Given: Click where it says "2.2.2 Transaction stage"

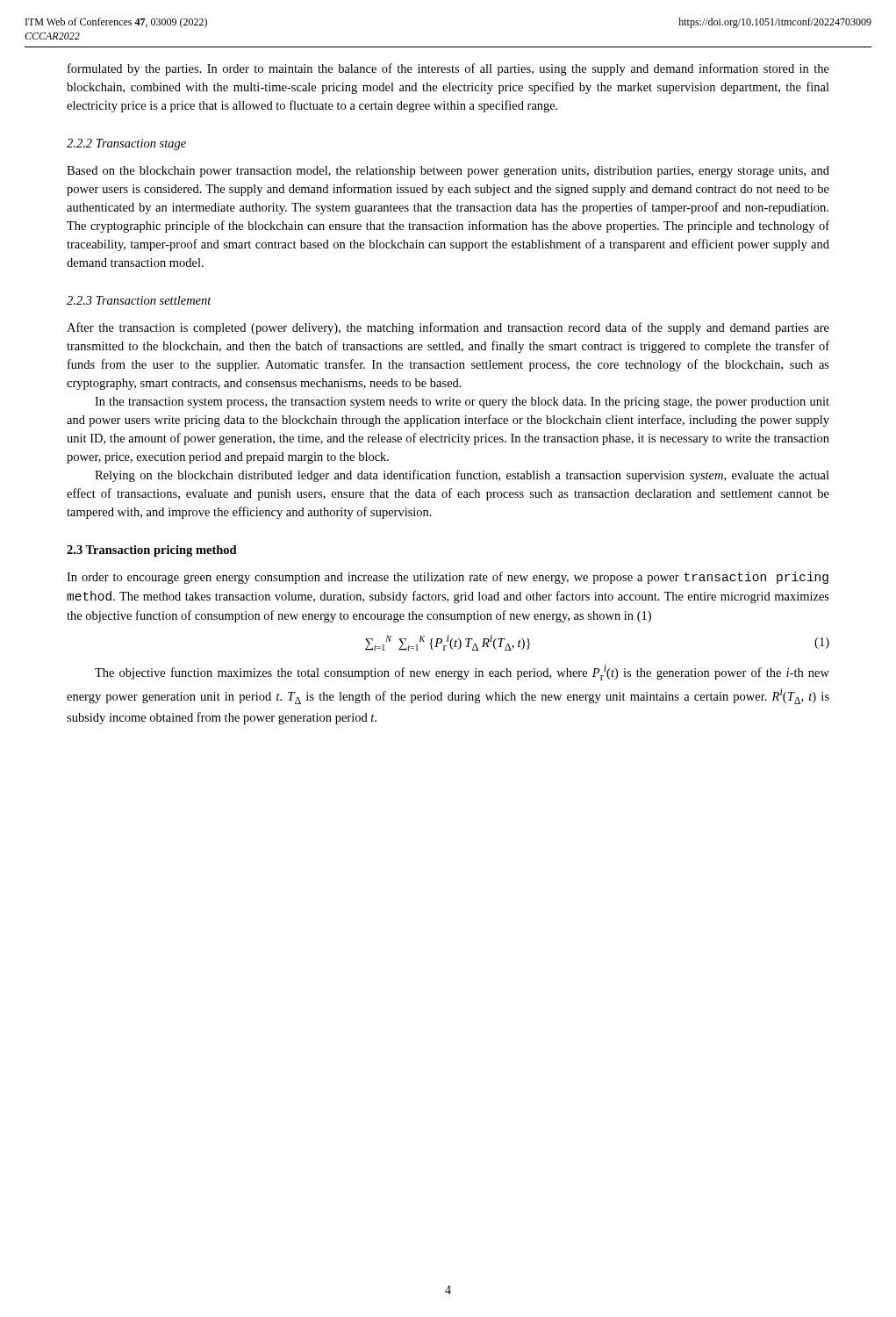Looking at the screenshot, I should point(126,144).
